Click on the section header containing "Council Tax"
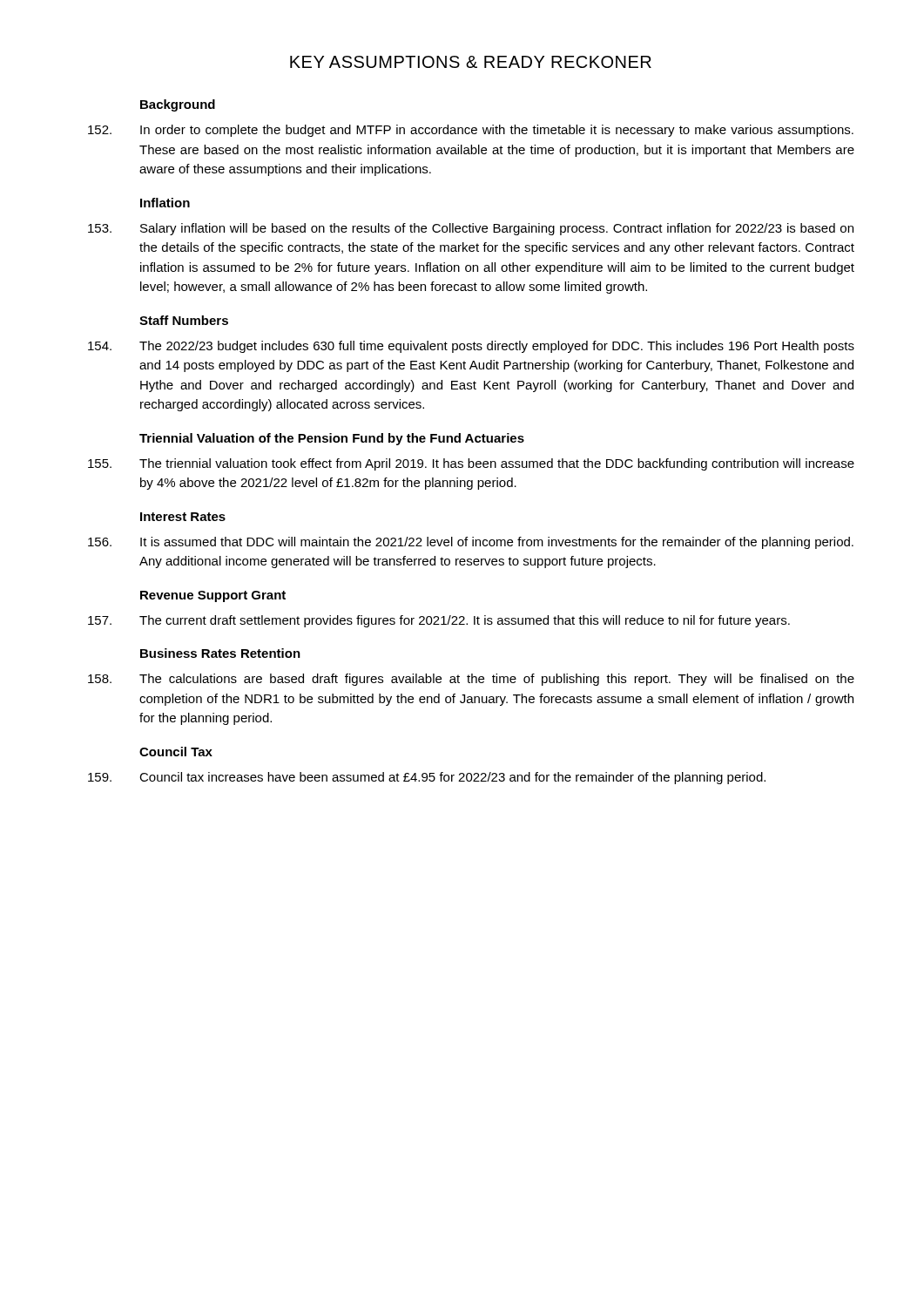The height and width of the screenshot is (1307, 924). (176, 751)
